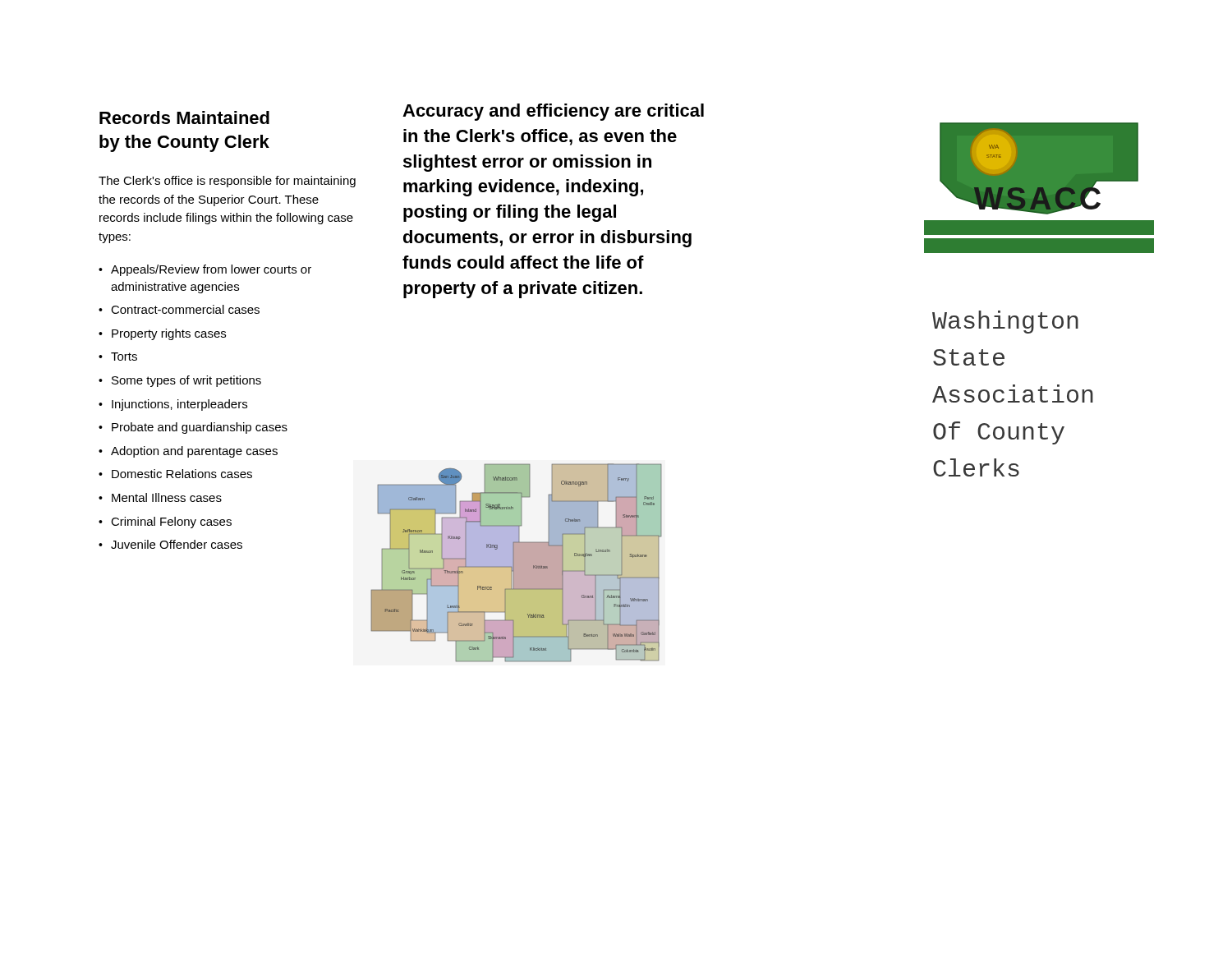This screenshot has width=1232, height=953.
Task: Click where it says "• Torts"
Action: coord(118,357)
